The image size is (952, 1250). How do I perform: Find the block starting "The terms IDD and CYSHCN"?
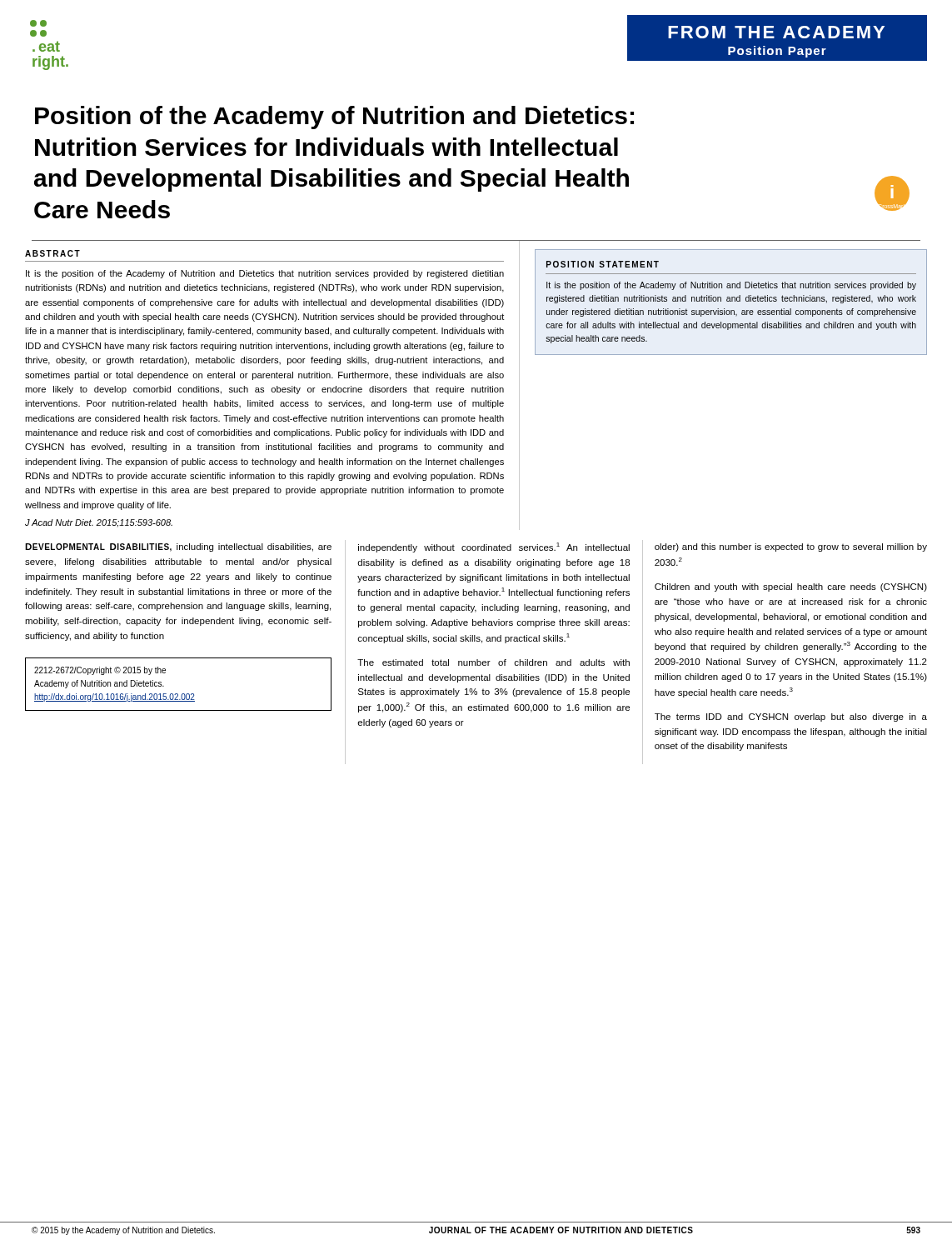(791, 731)
